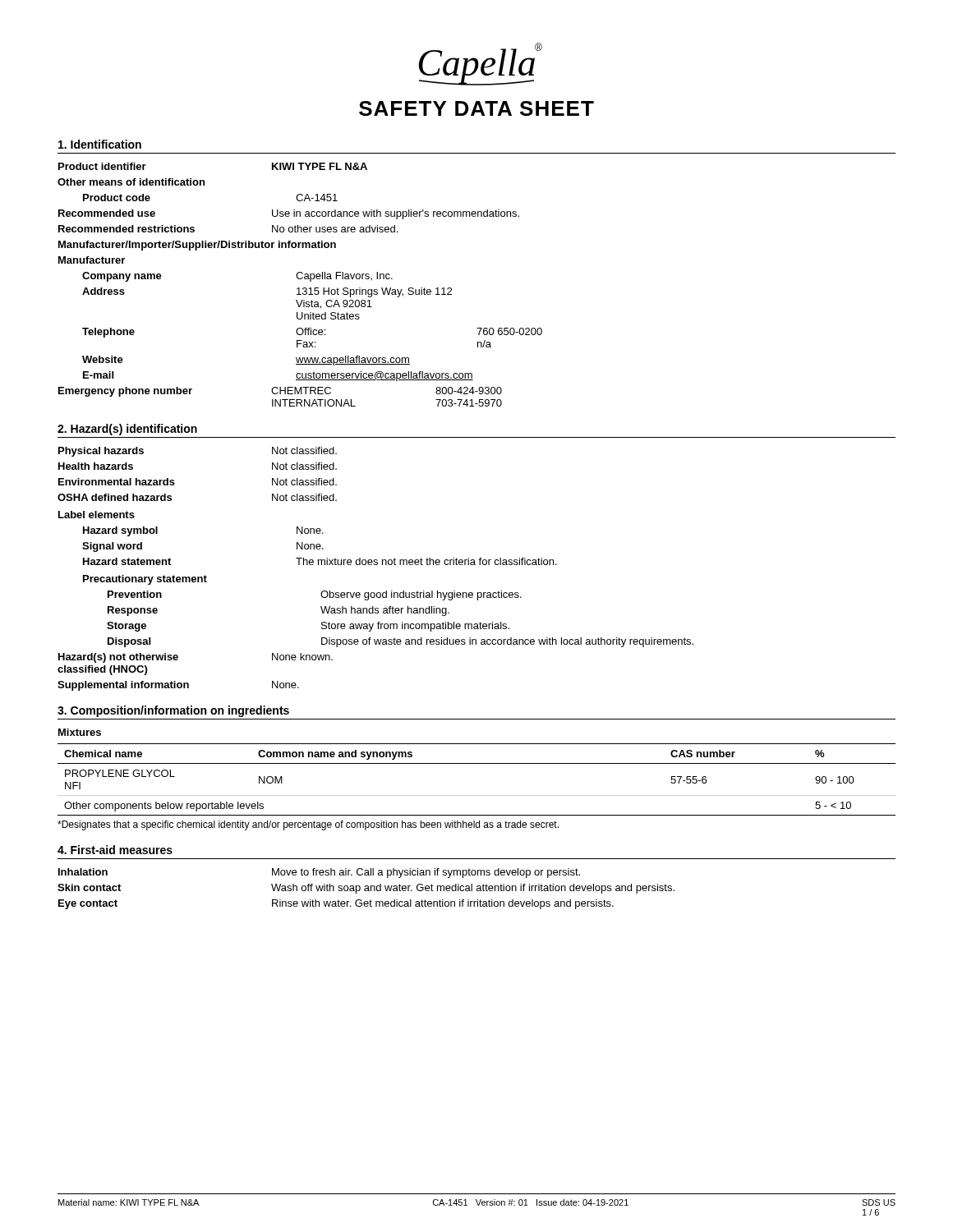
Task: Click the passage that begins "Telephone Office:760 650-0200"
Action: [476, 338]
